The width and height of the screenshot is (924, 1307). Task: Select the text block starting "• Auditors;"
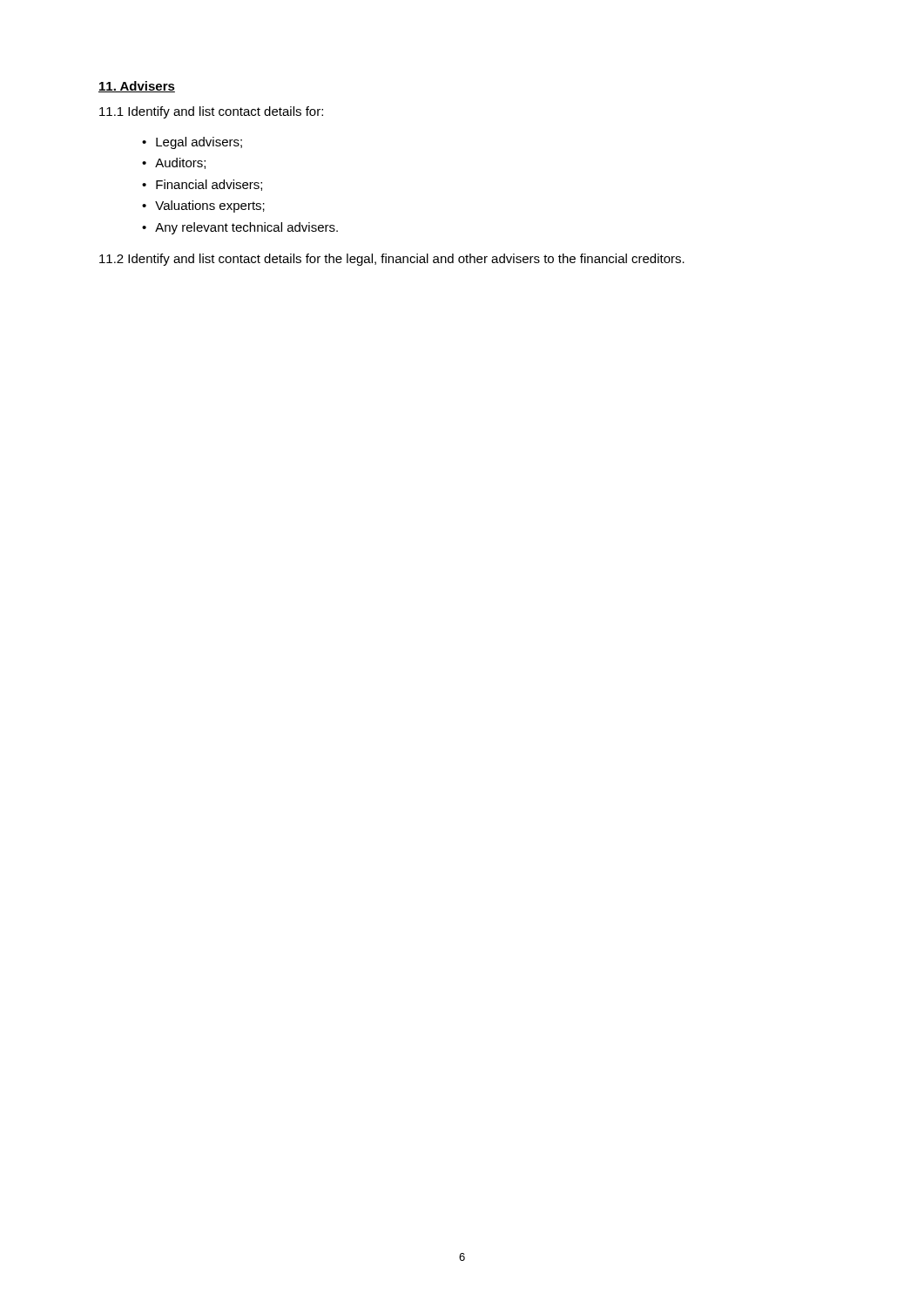click(x=174, y=163)
